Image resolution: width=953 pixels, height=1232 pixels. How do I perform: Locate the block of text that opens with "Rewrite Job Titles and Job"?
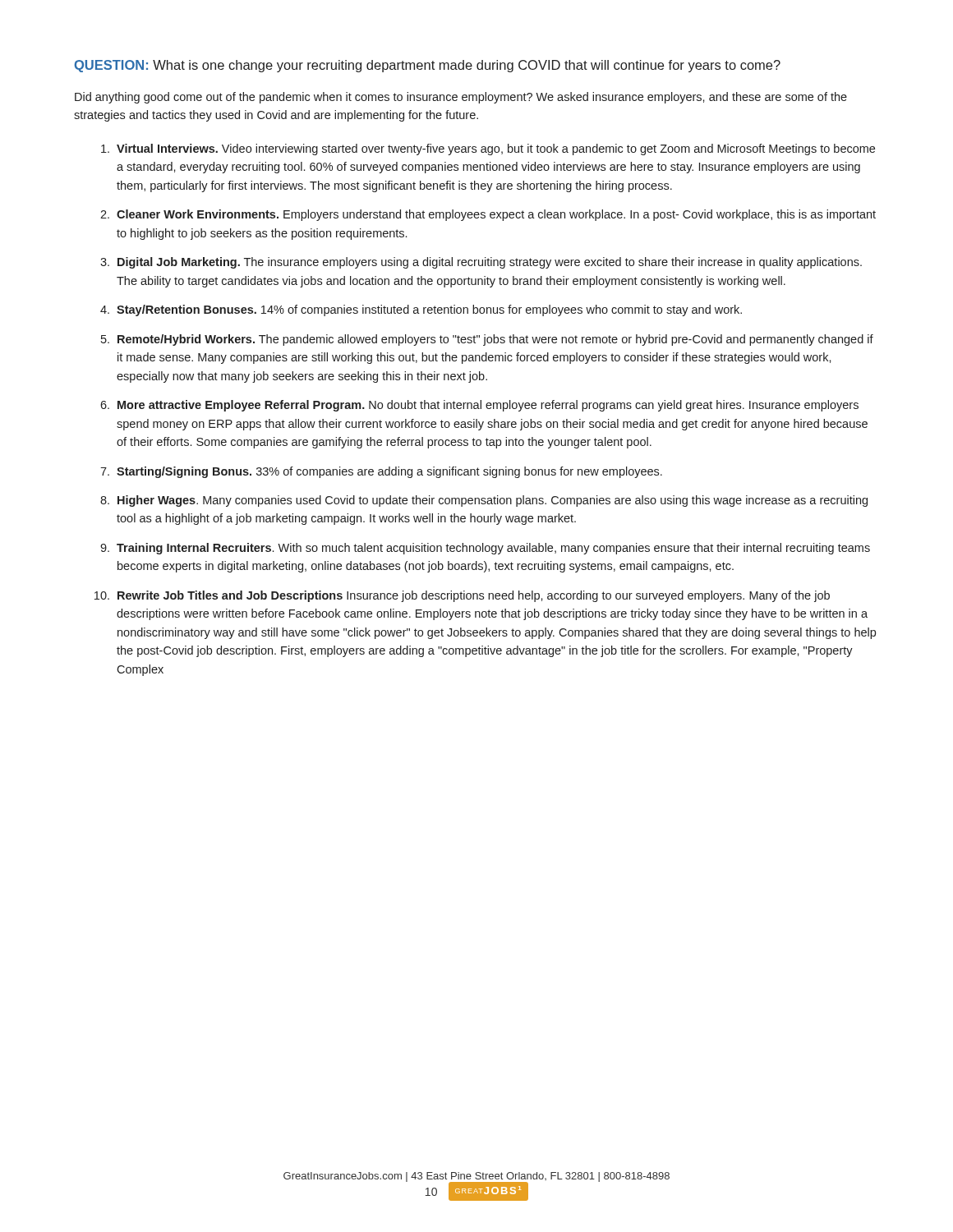(x=497, y=632)
